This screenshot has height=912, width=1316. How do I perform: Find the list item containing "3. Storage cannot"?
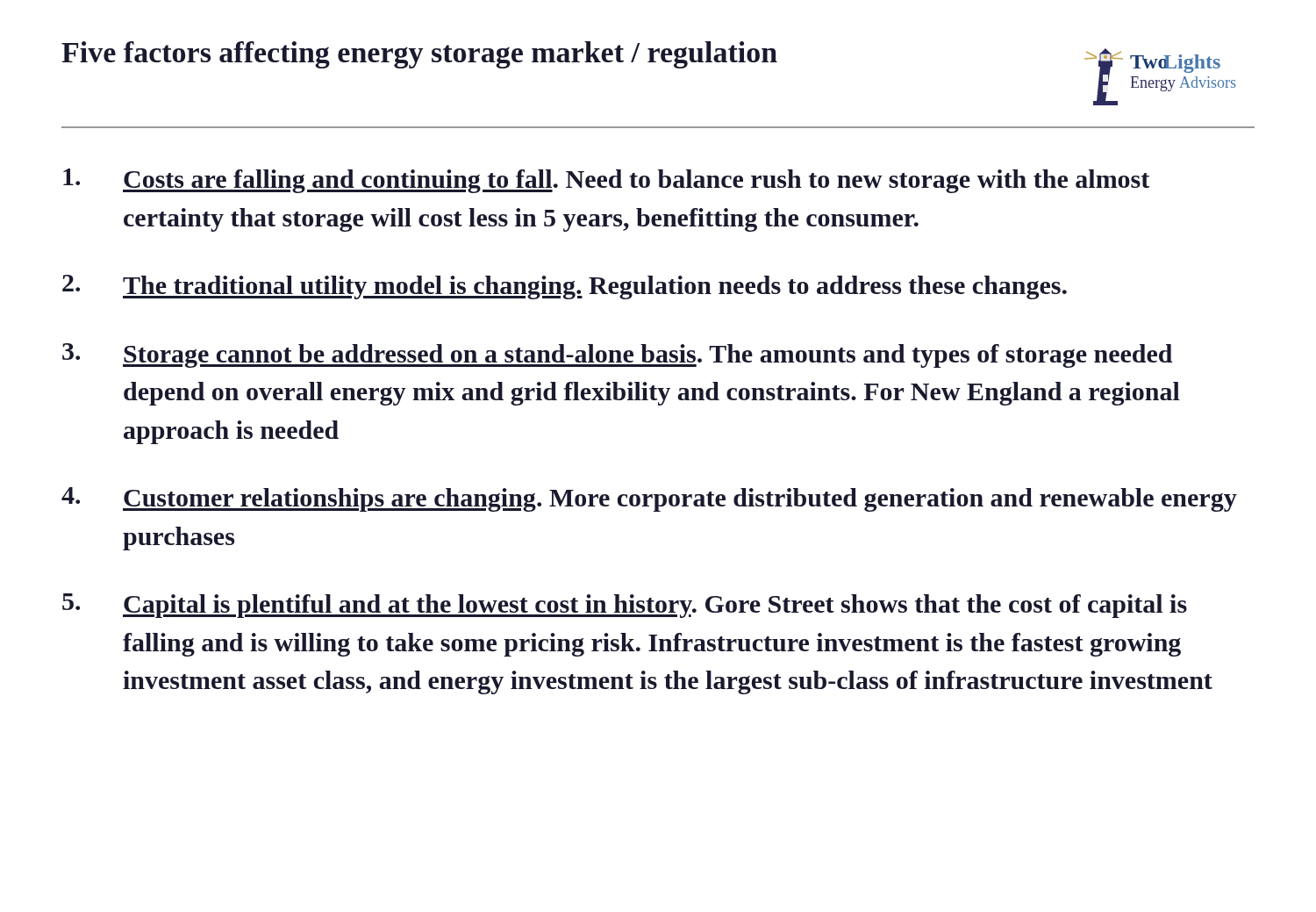658,391
